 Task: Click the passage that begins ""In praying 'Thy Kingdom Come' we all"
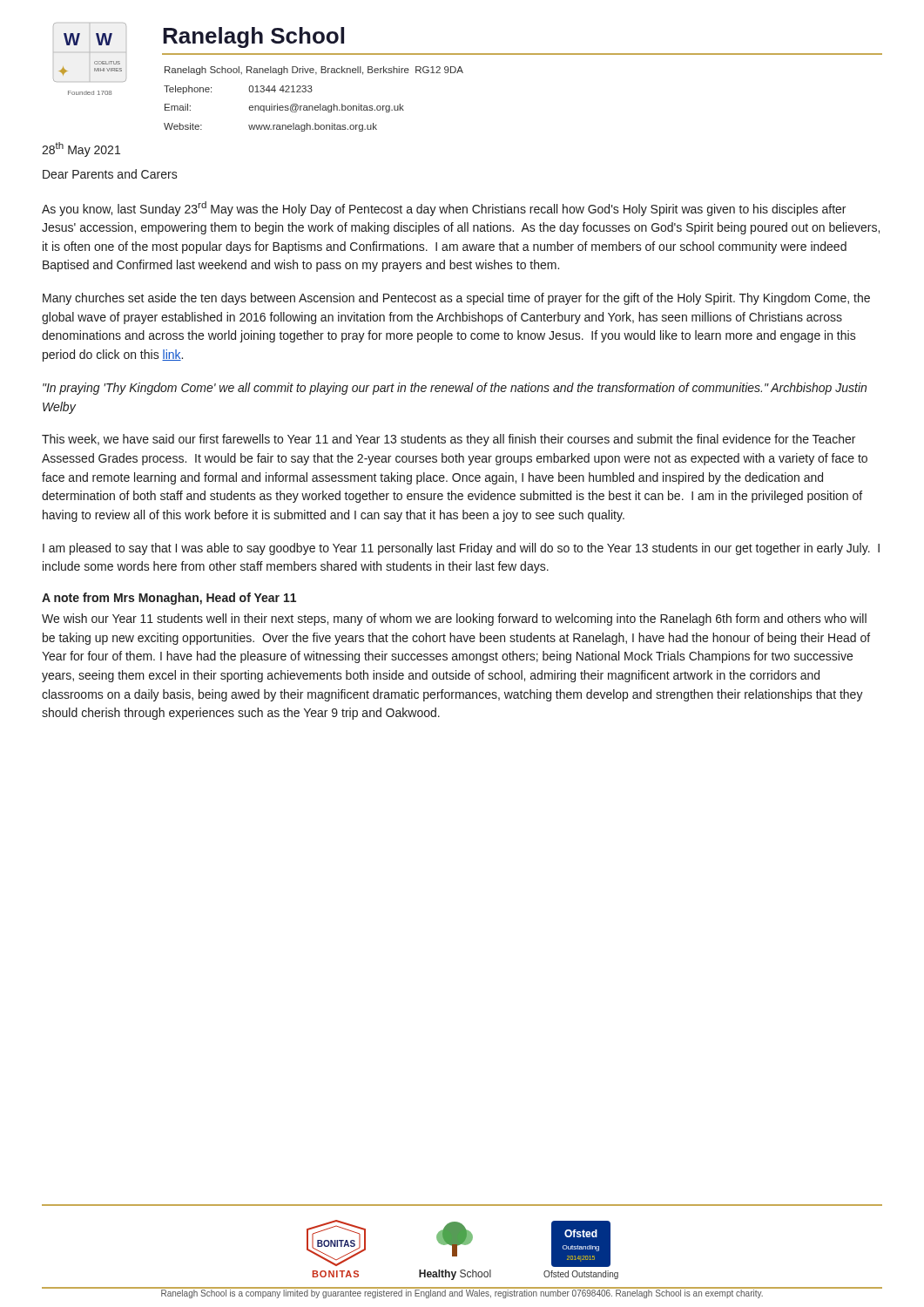(x=454, y=397)
